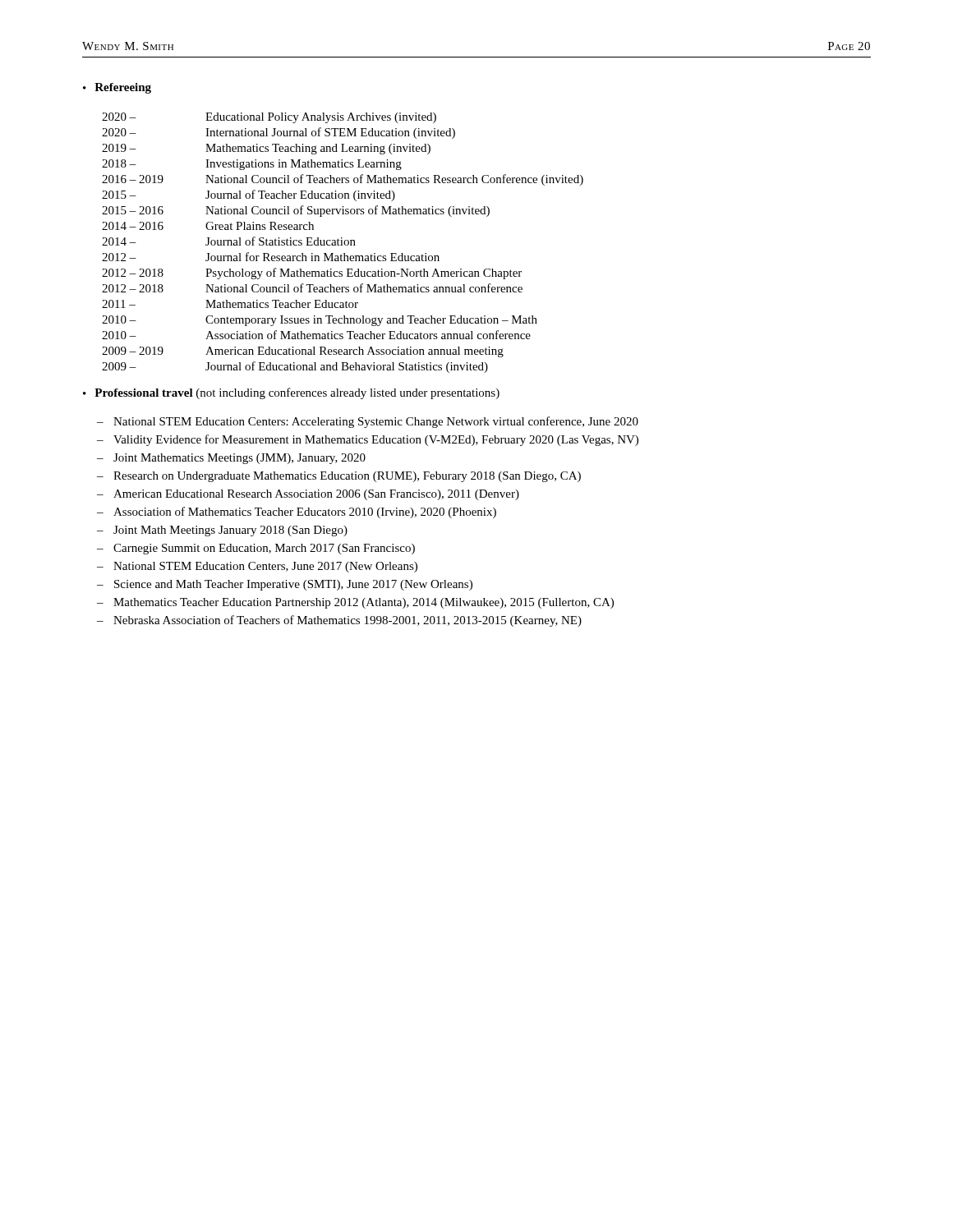The image size is (953, 1232).
Task: Select the table that reads "National Council of Teachers"
Action: (x=486, y=242)
